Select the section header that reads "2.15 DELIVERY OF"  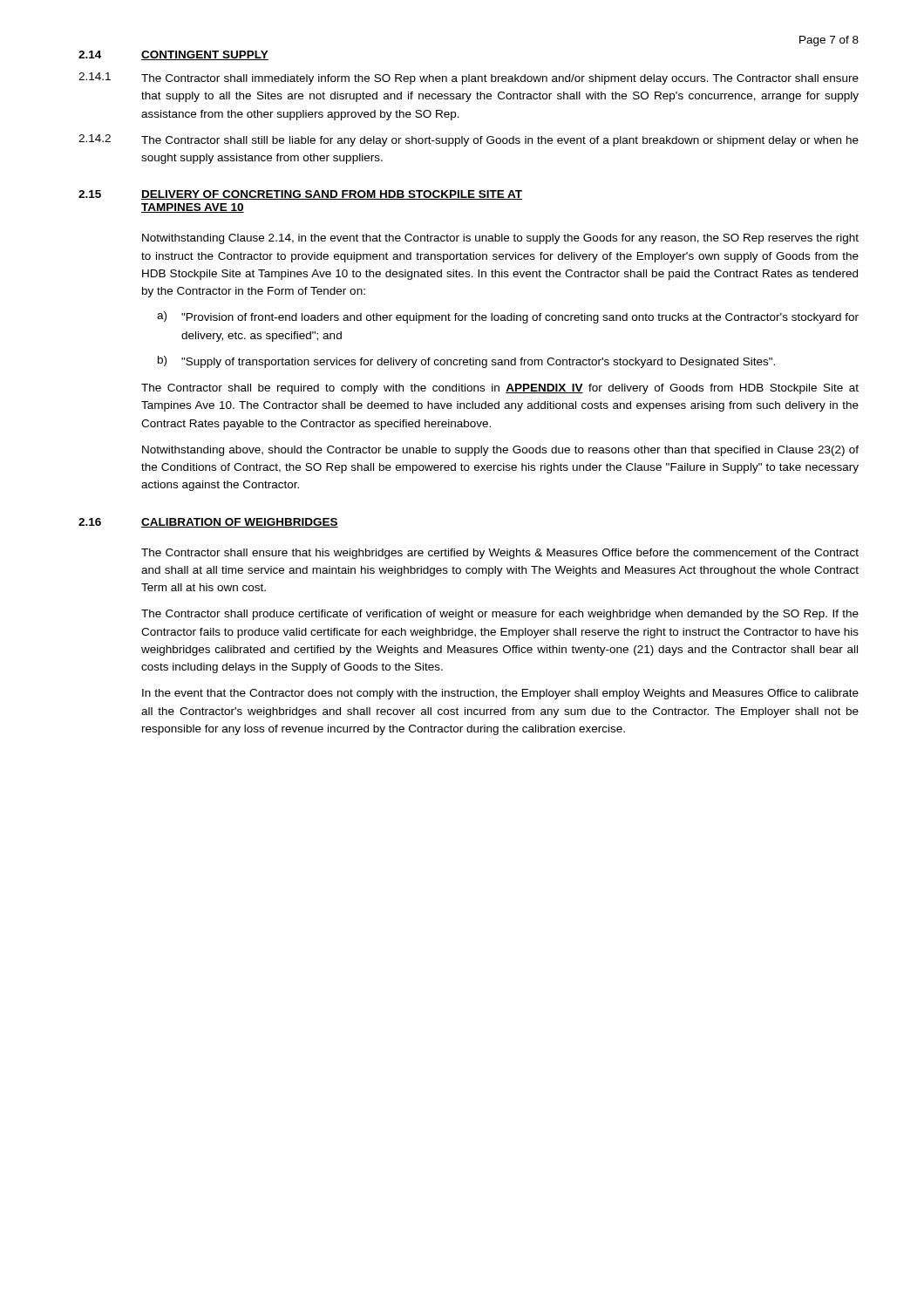300,201
